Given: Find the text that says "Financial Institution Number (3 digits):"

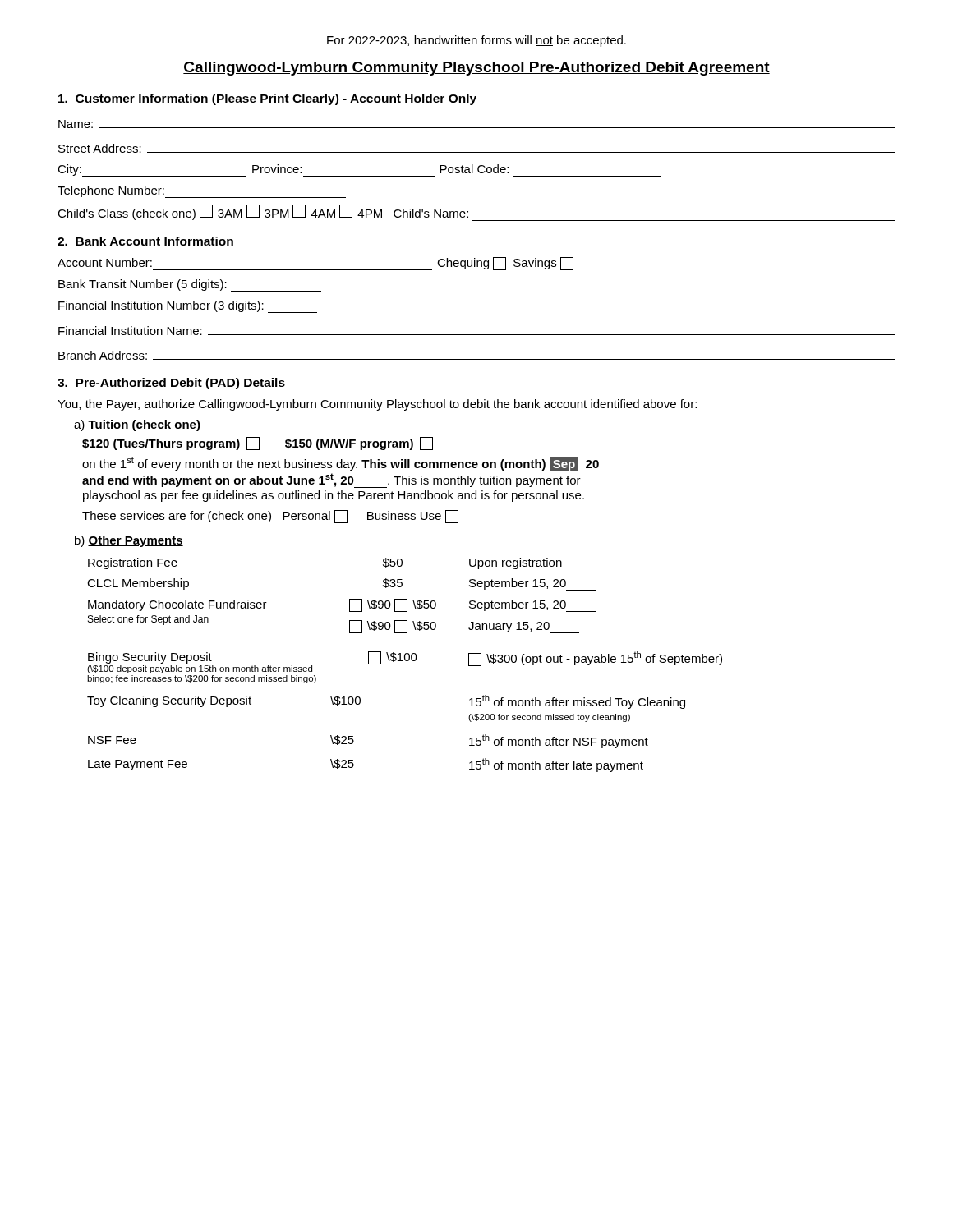Looking at the screenshot, I should (187, 306).
